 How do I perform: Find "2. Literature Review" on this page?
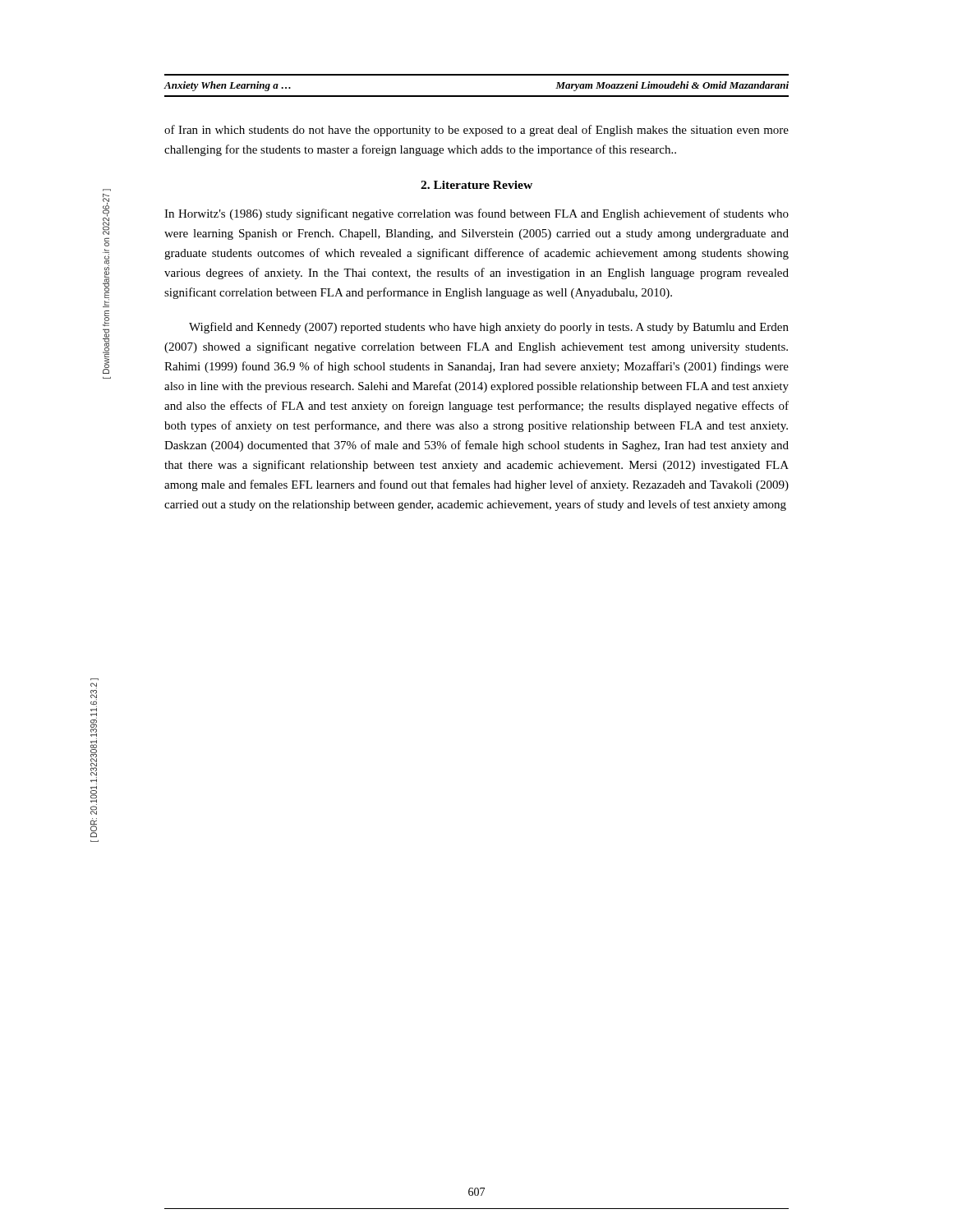476,184
